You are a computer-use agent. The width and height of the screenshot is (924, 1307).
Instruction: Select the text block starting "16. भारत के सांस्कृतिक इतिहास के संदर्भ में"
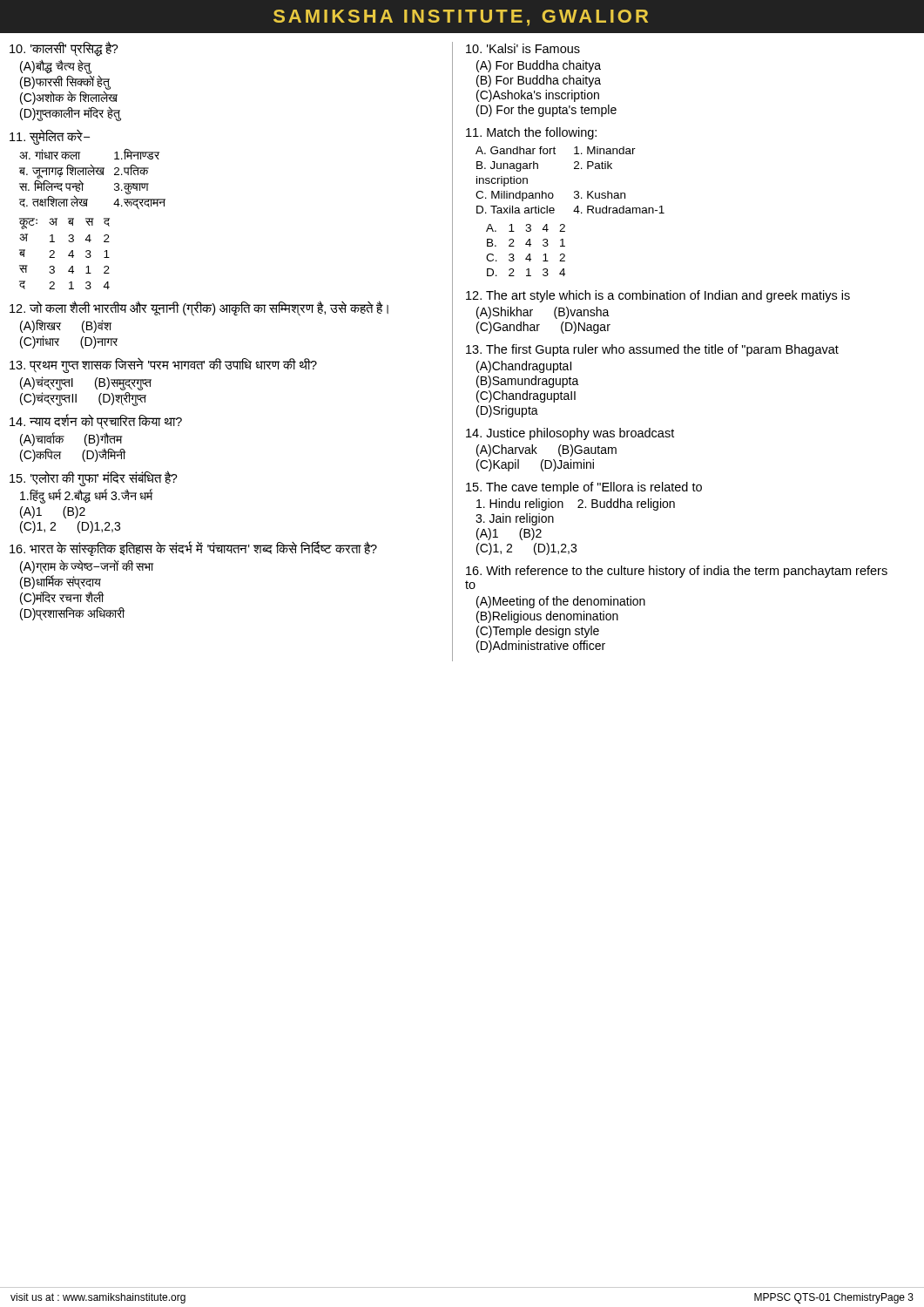[193, 549]
